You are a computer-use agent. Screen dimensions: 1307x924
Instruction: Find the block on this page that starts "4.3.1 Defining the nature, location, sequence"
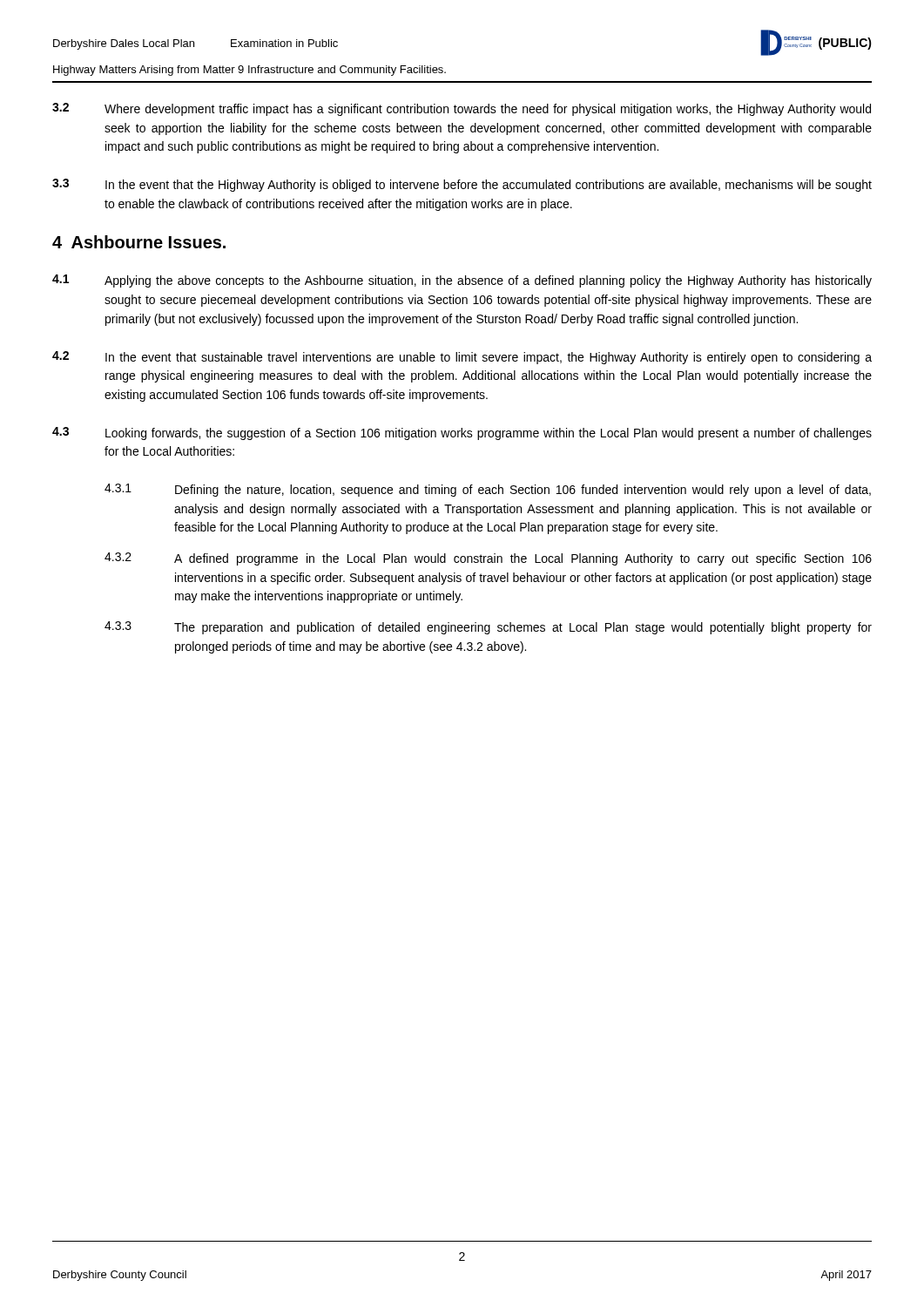488,509
